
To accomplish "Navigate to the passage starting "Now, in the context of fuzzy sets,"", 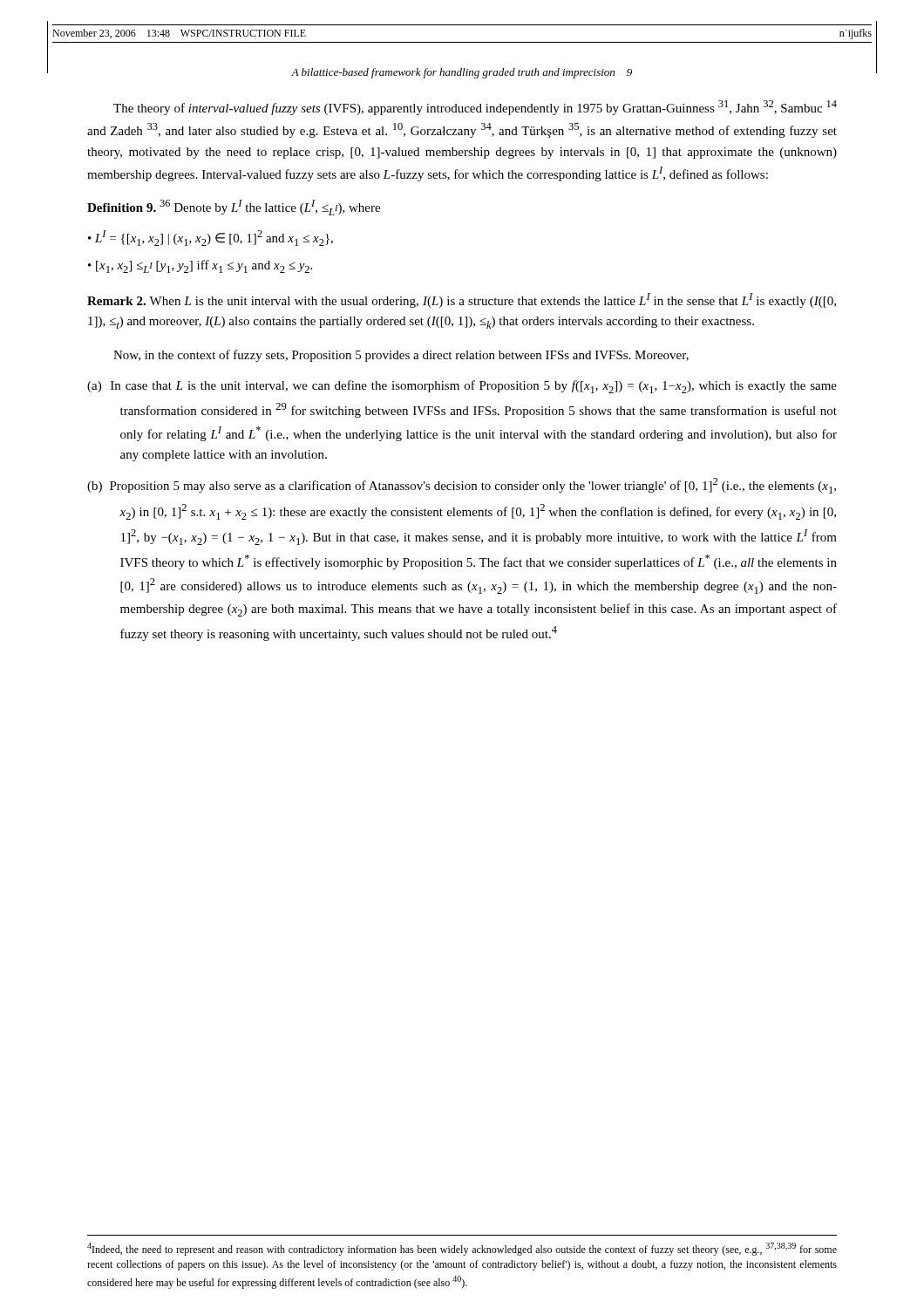I will [462, 355].
